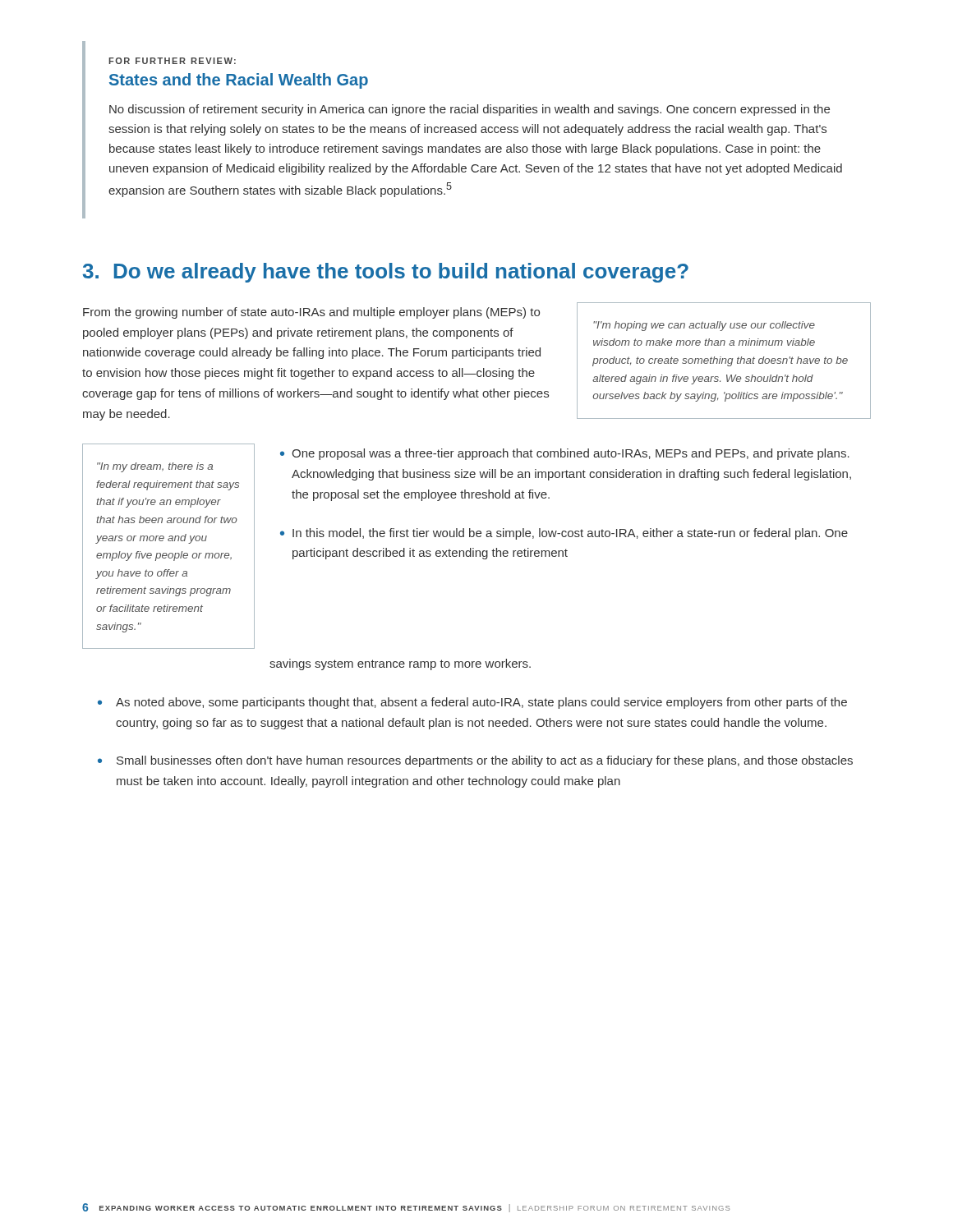Find the element starting ""In my dream, there"

[168, 546]
